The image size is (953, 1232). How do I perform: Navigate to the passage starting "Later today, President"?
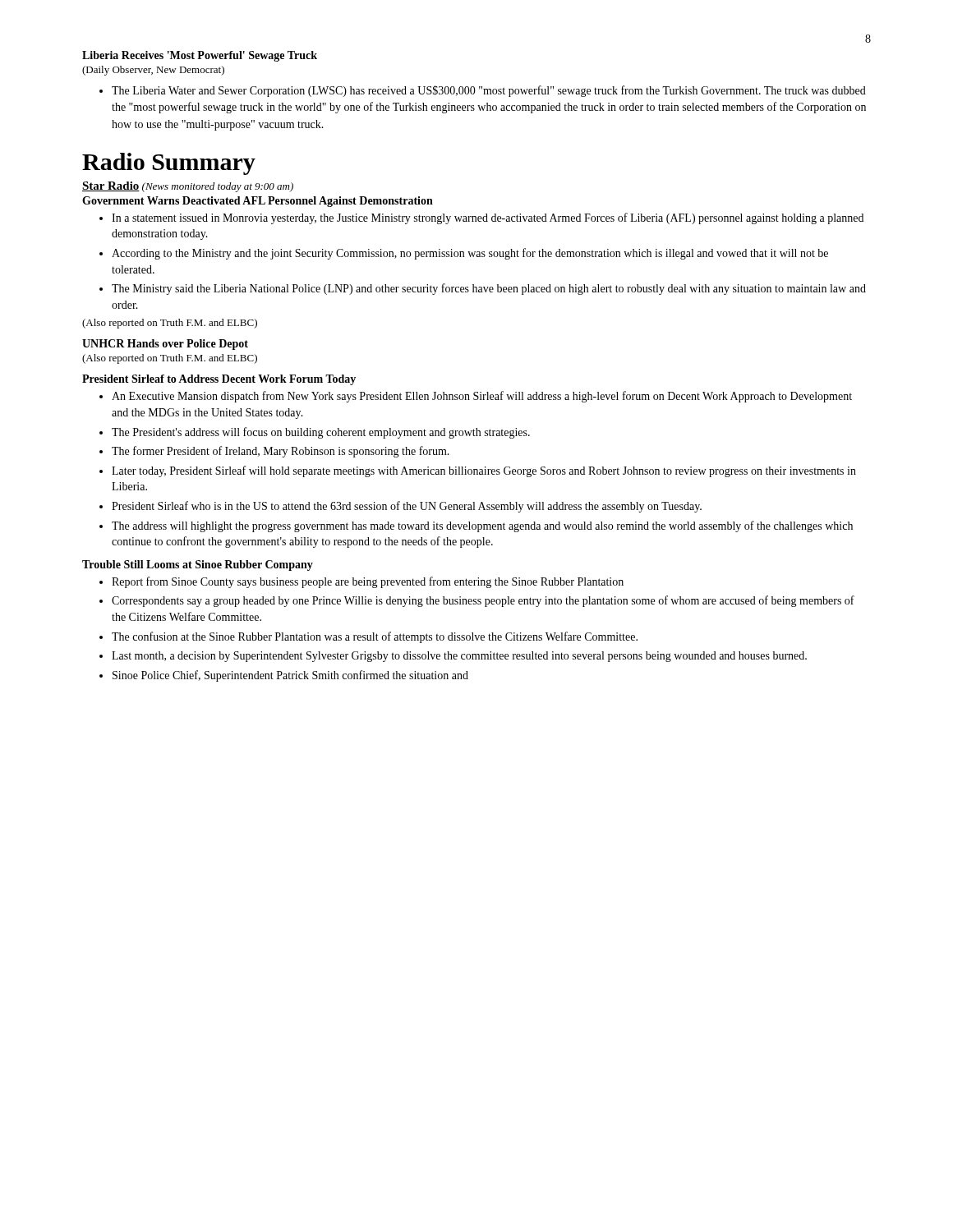click(x=484, y=479)
